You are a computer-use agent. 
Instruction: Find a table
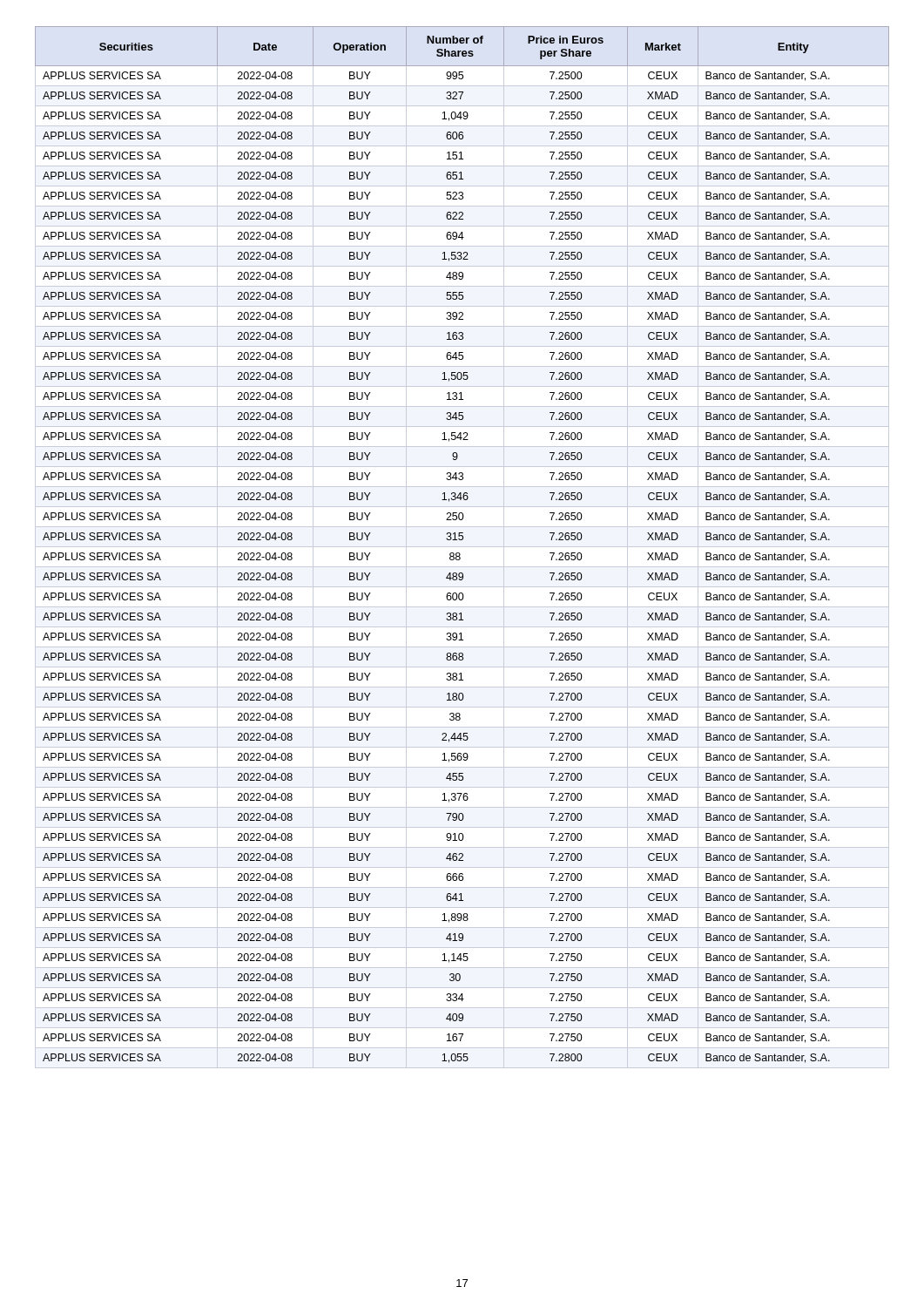click(x=462, y=547)
